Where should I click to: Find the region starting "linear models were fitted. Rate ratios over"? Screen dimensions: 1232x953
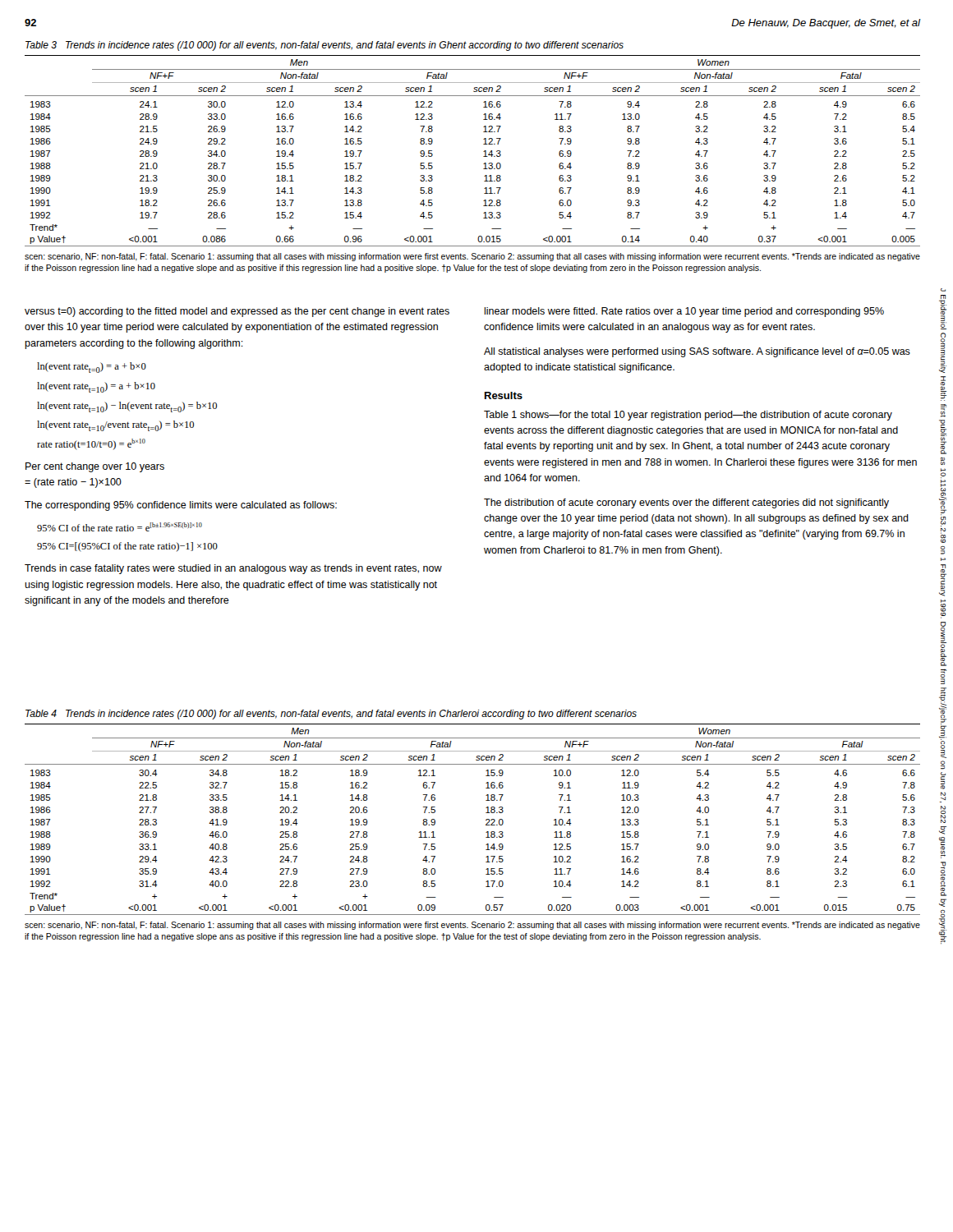pyautogui.click(x=684, y=319)
